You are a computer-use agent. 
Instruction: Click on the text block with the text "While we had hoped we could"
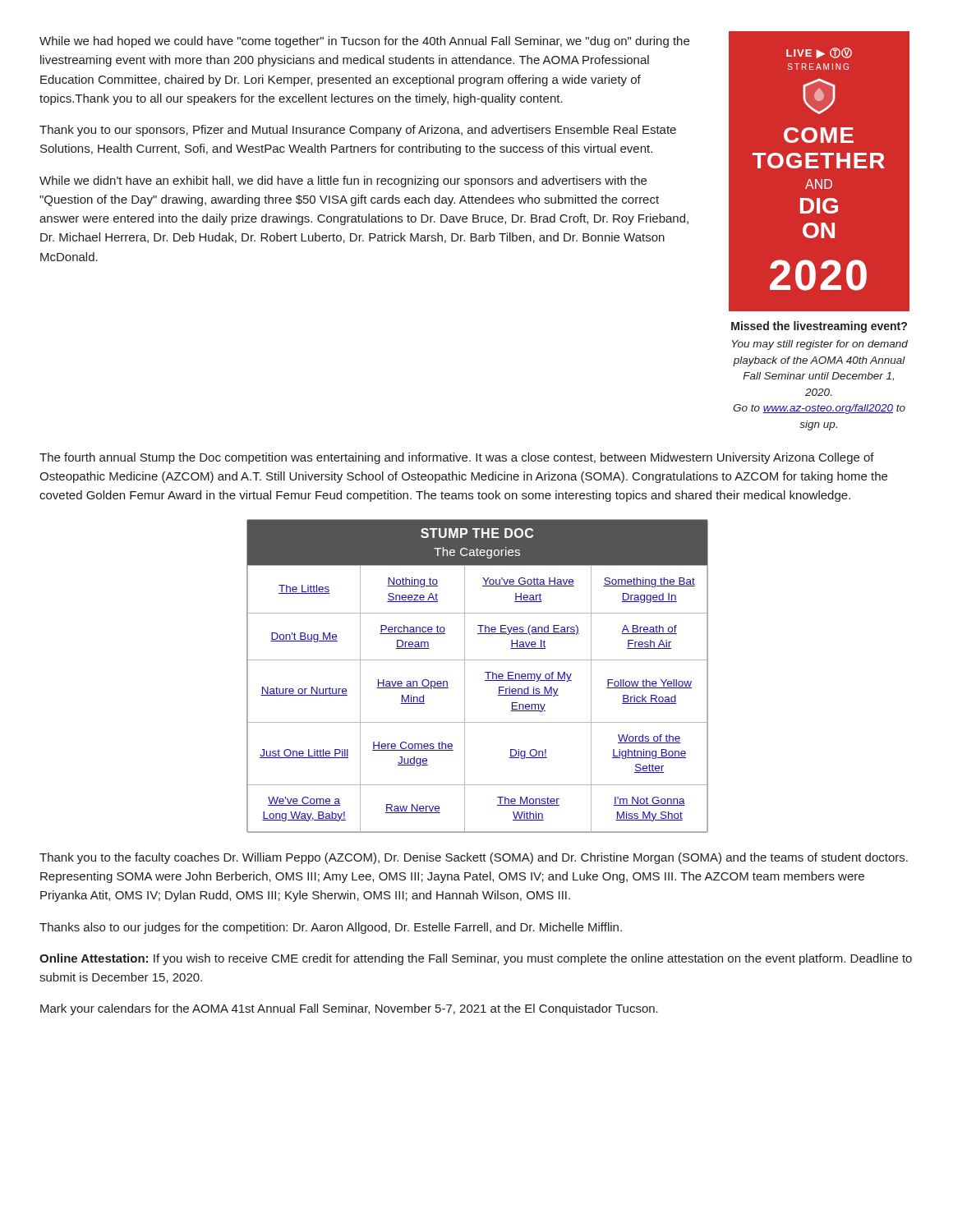pos(365,69)
